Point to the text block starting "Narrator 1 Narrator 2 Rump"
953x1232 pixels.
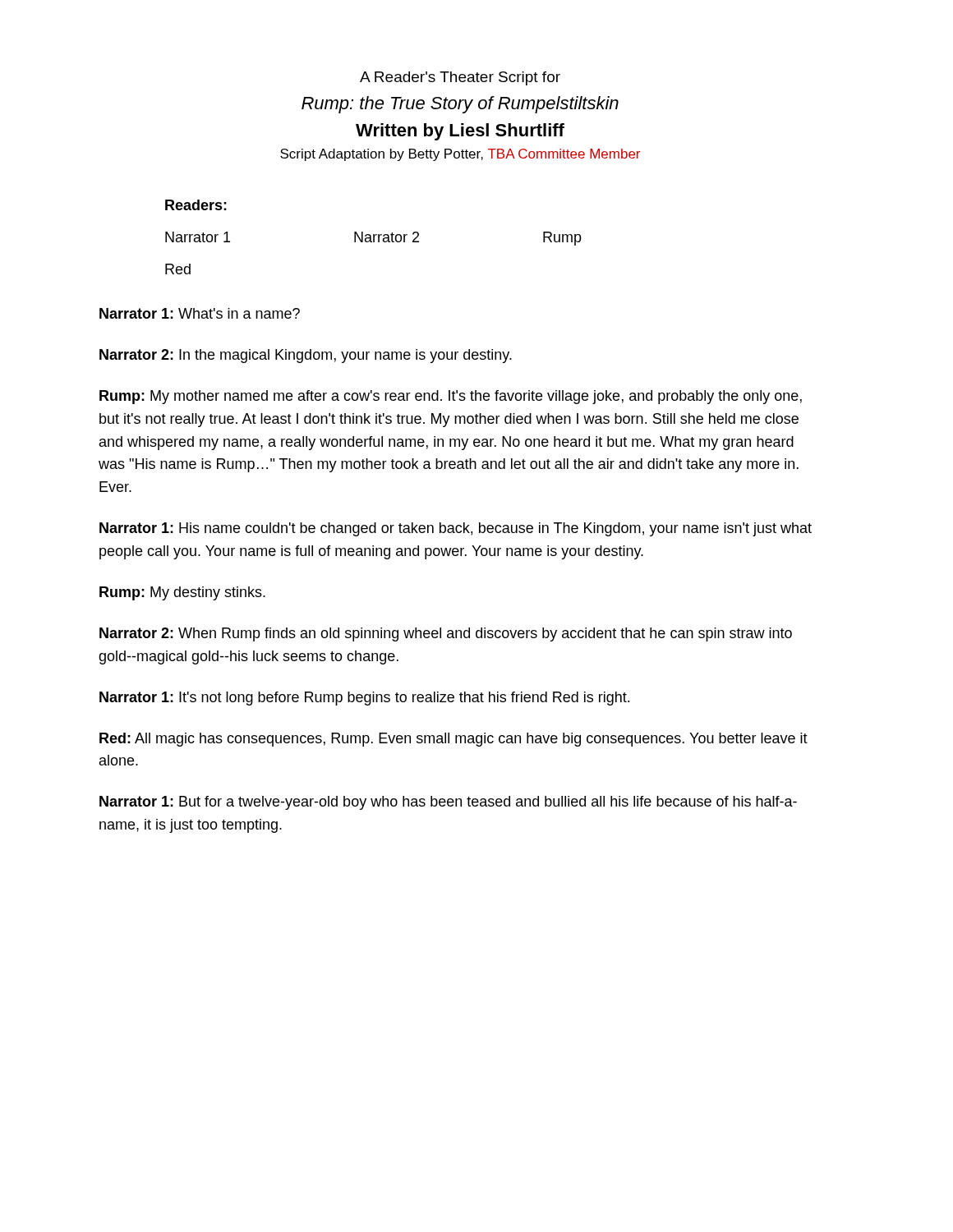coord(373,238)
